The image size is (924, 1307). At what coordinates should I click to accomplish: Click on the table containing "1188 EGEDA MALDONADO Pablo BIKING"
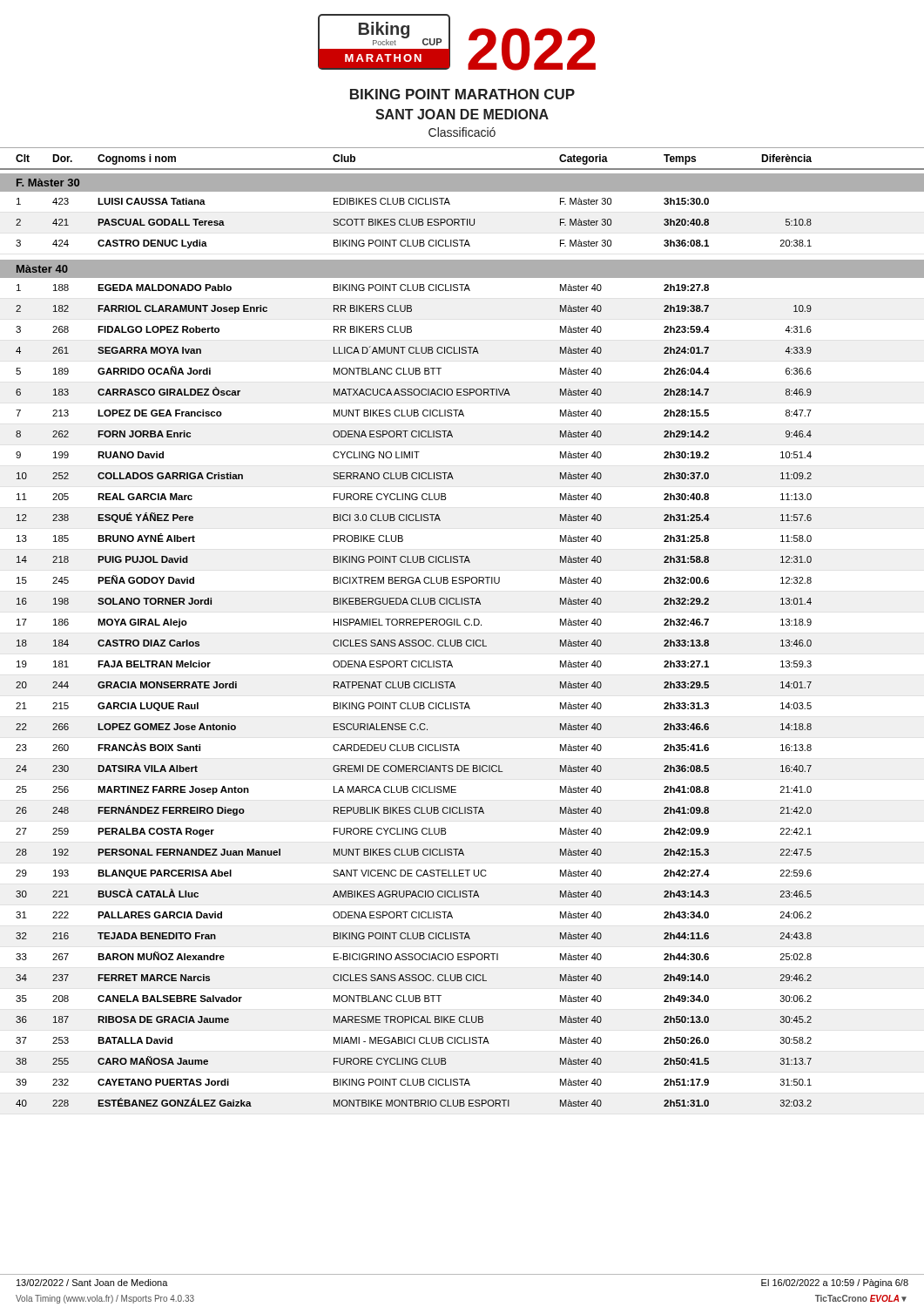pyautogui.click(x=462, y=696)
